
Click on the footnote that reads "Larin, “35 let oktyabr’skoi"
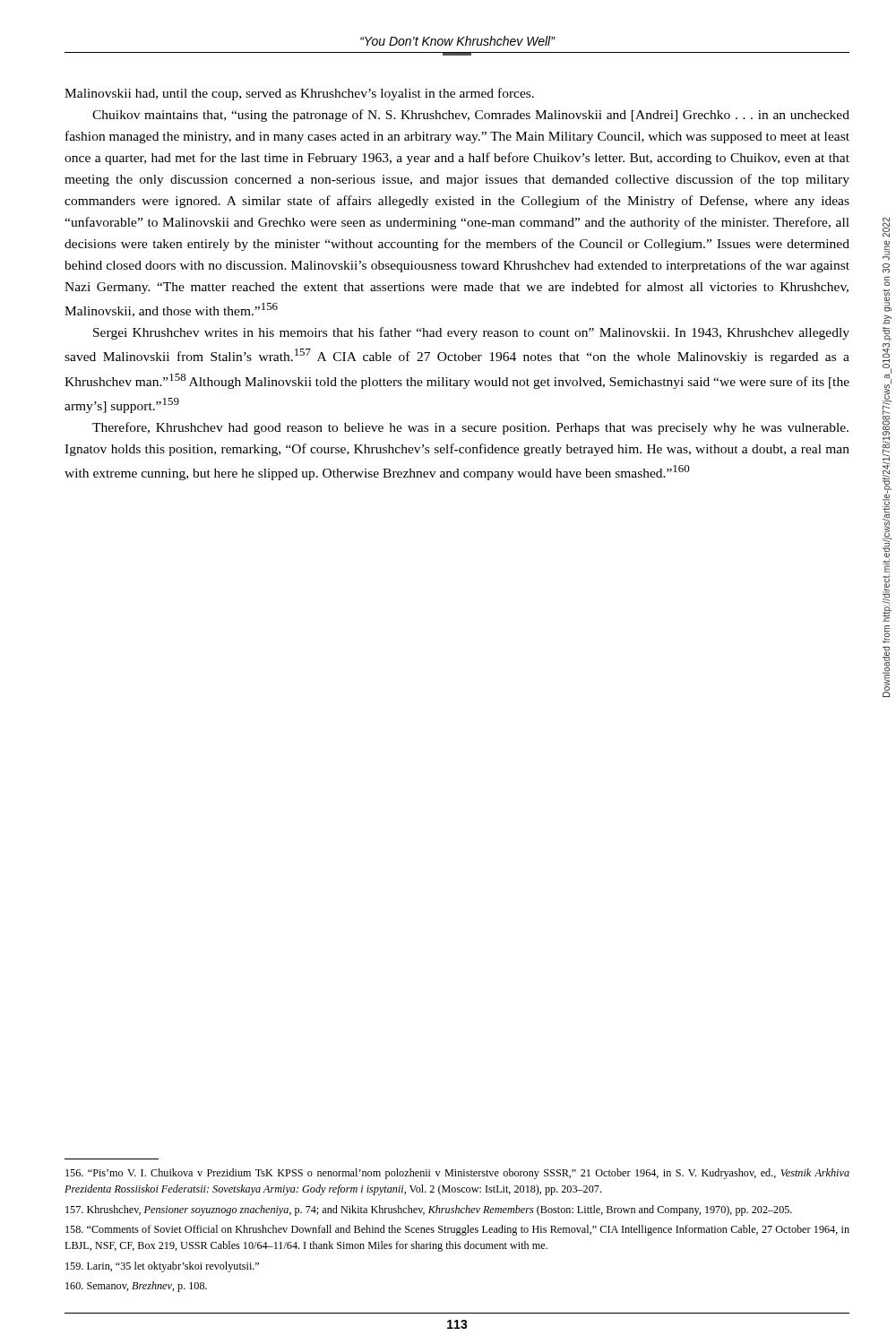(x=162, y=1266)
